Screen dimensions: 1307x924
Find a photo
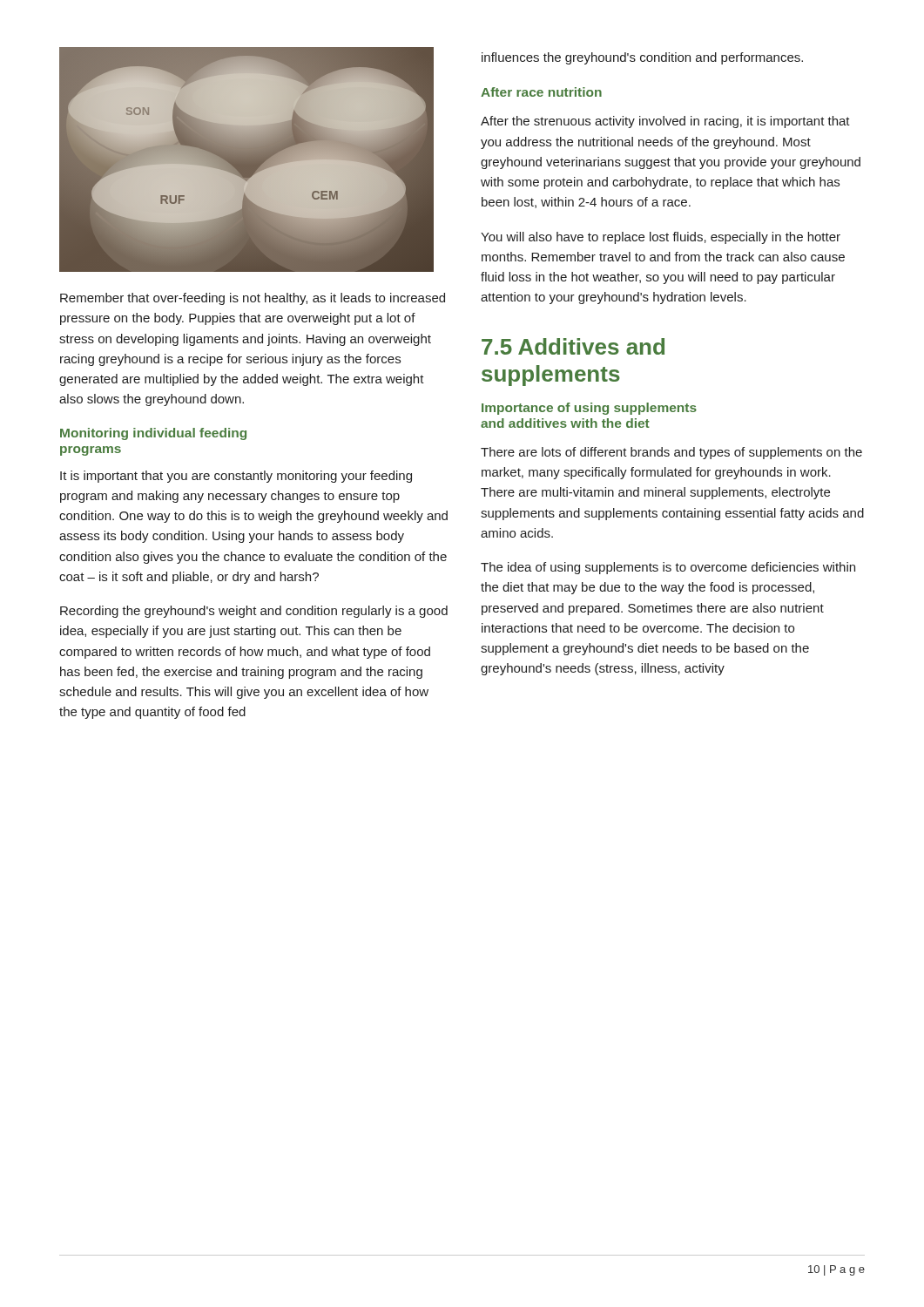click(254, 159)
